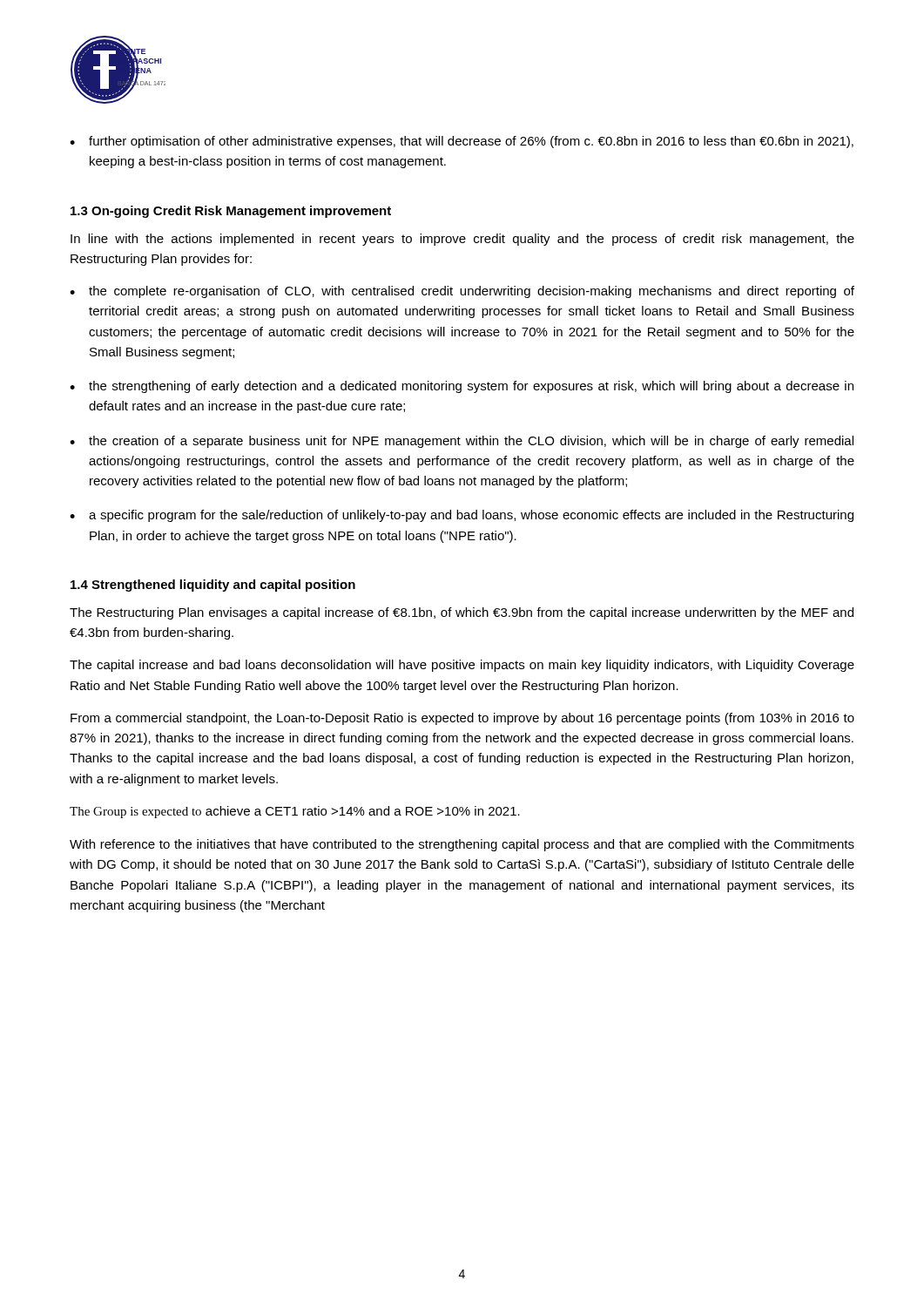Find the text block containing "With reference to the"
924x1307 pixels.
(x=462, y=874)
